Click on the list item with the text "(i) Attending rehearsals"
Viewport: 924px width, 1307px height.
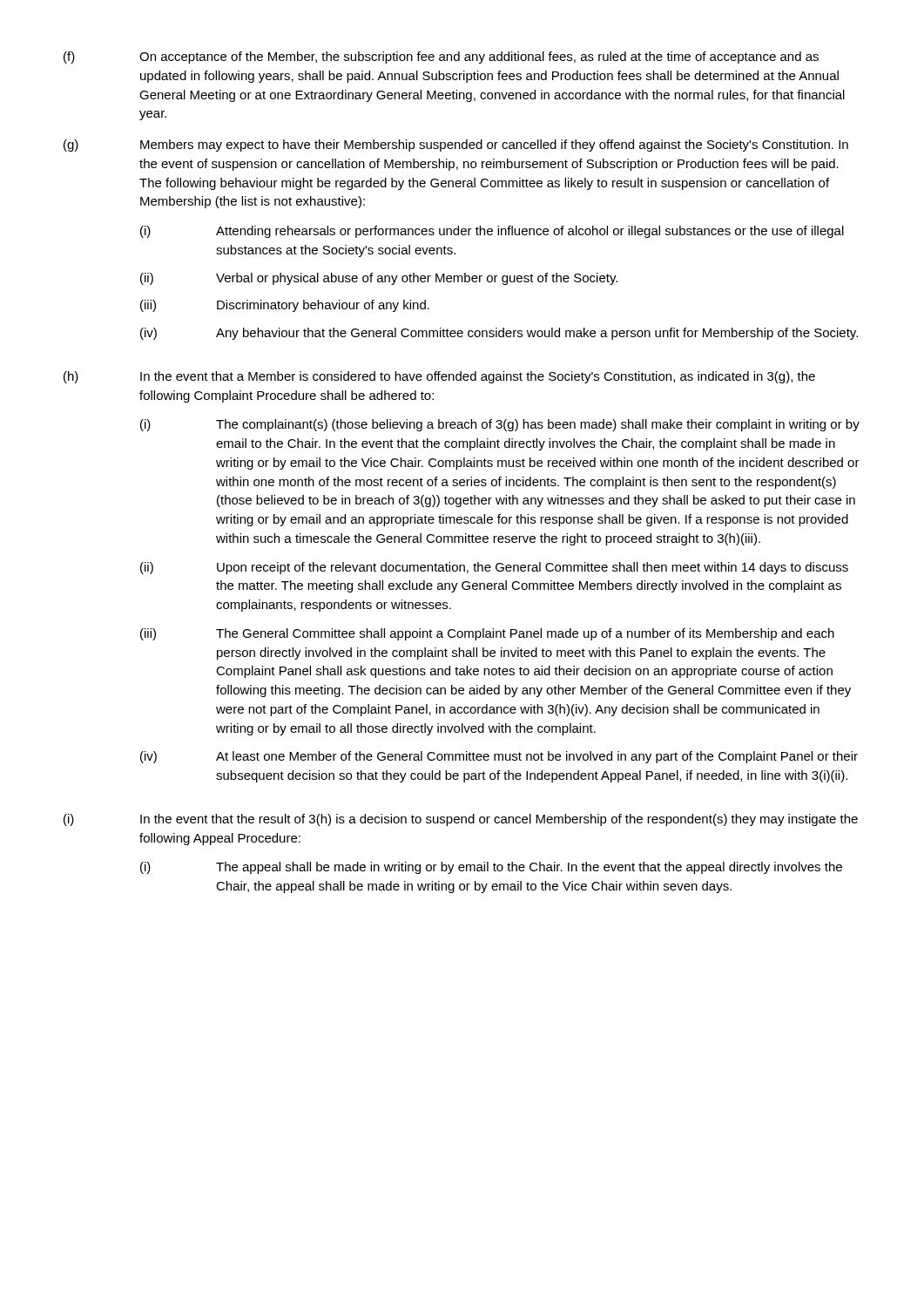pos(500,240)
